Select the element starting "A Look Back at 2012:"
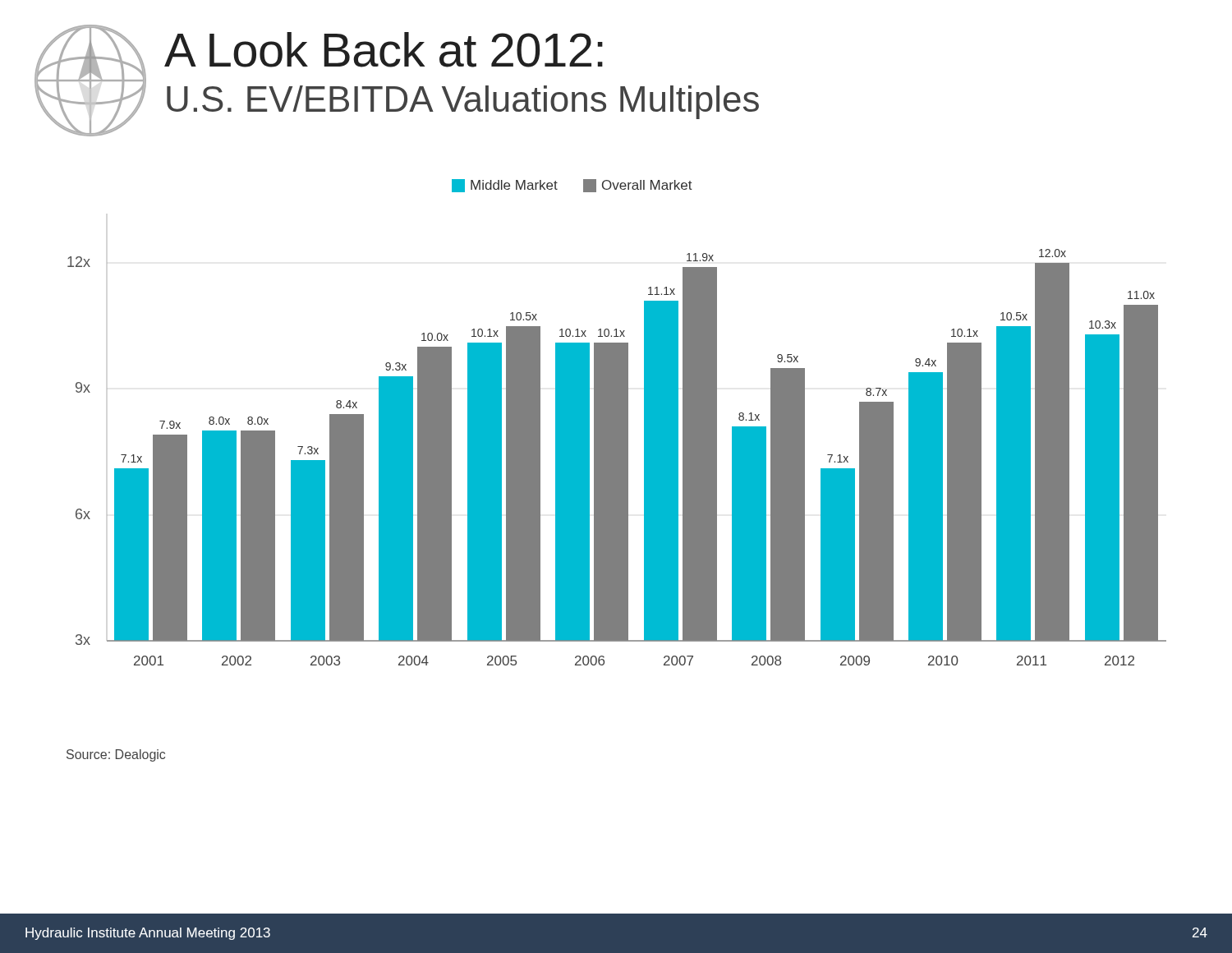Viewport: 1232px width, 953px height. click(x=673, y=72)
